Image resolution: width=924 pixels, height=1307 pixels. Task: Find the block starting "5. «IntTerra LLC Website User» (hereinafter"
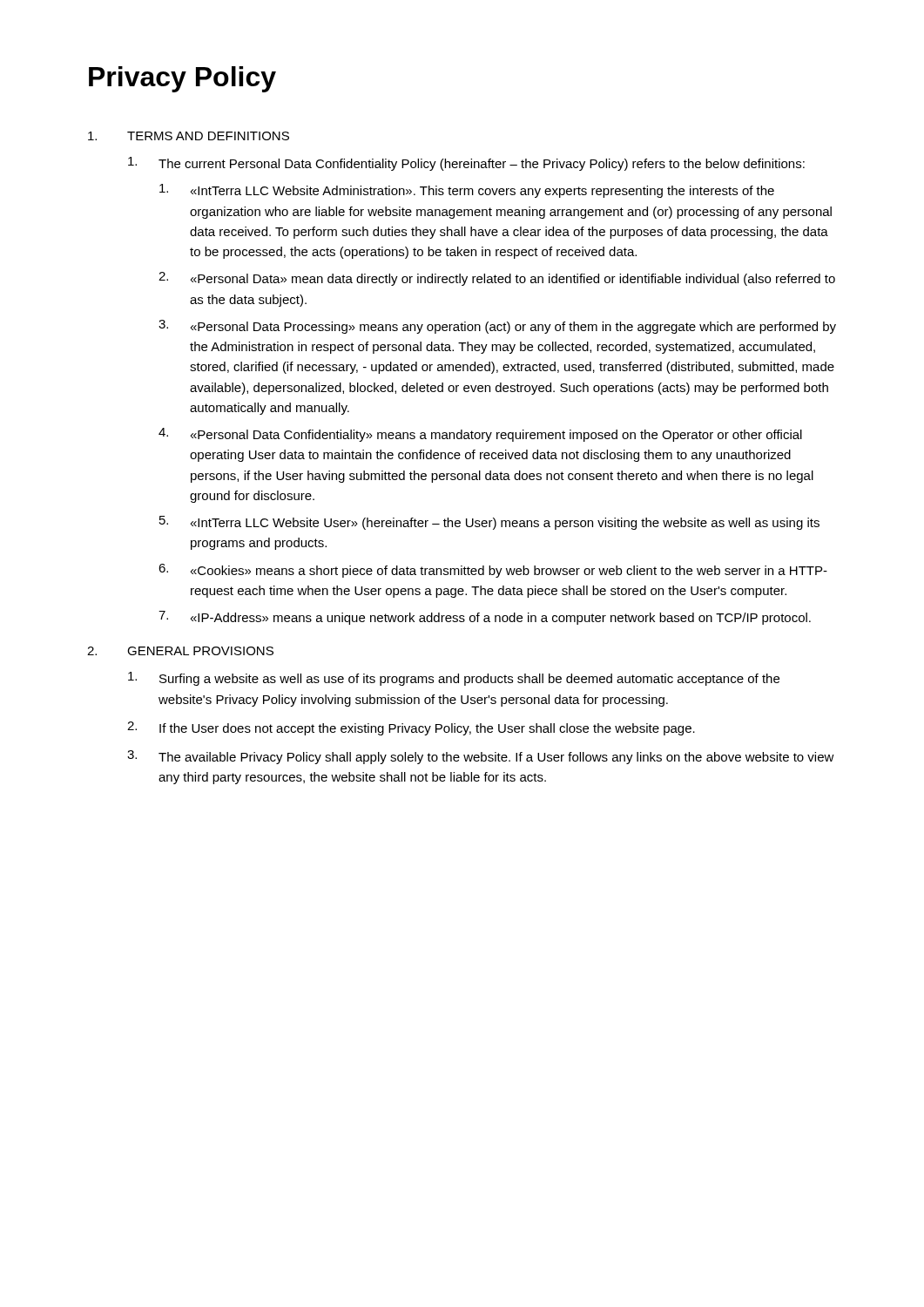pyautogui.click(x=498, y=533)
